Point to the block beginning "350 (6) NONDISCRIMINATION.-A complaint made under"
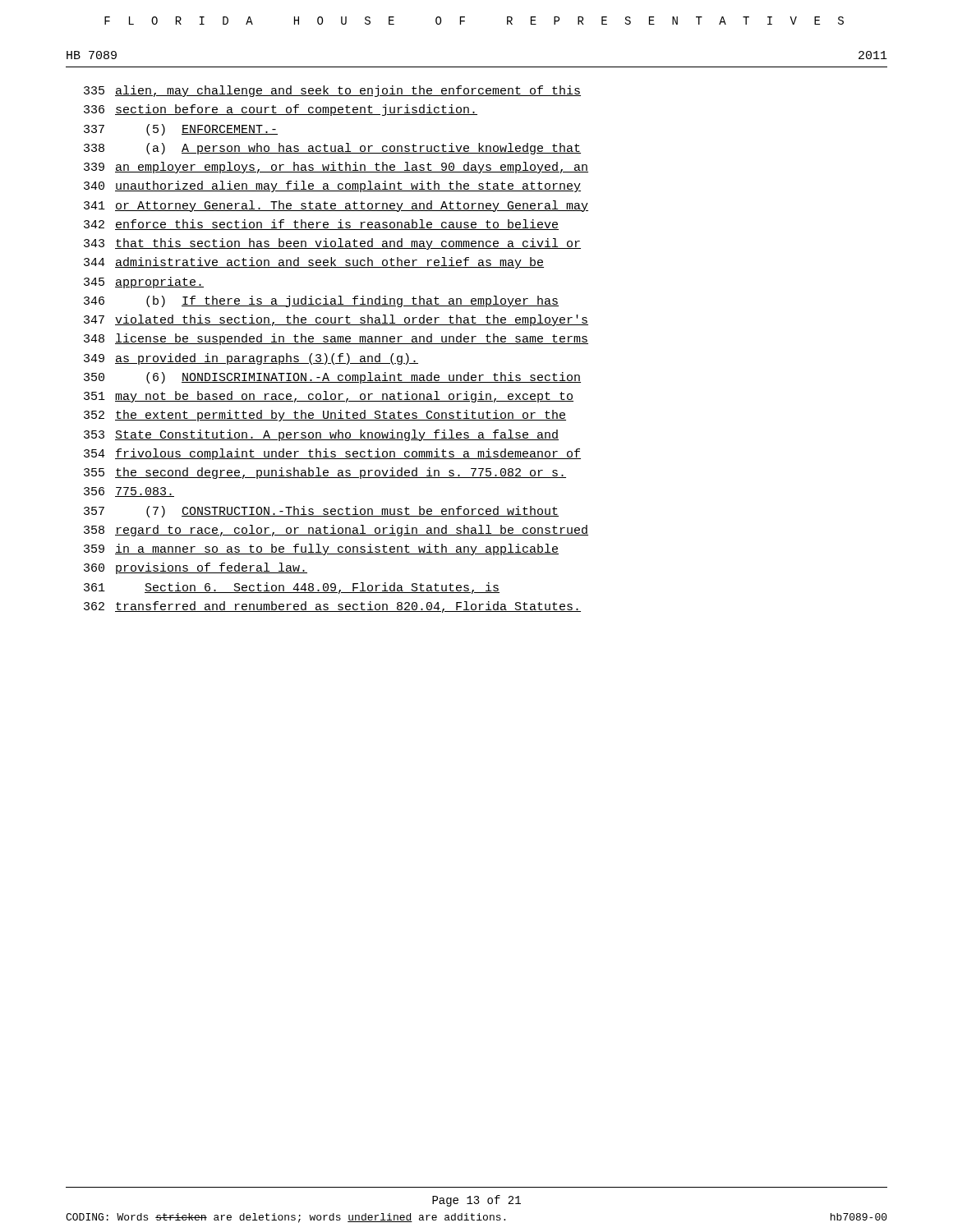This screenshot has width=953, height=1232. (x=323, y=378)
